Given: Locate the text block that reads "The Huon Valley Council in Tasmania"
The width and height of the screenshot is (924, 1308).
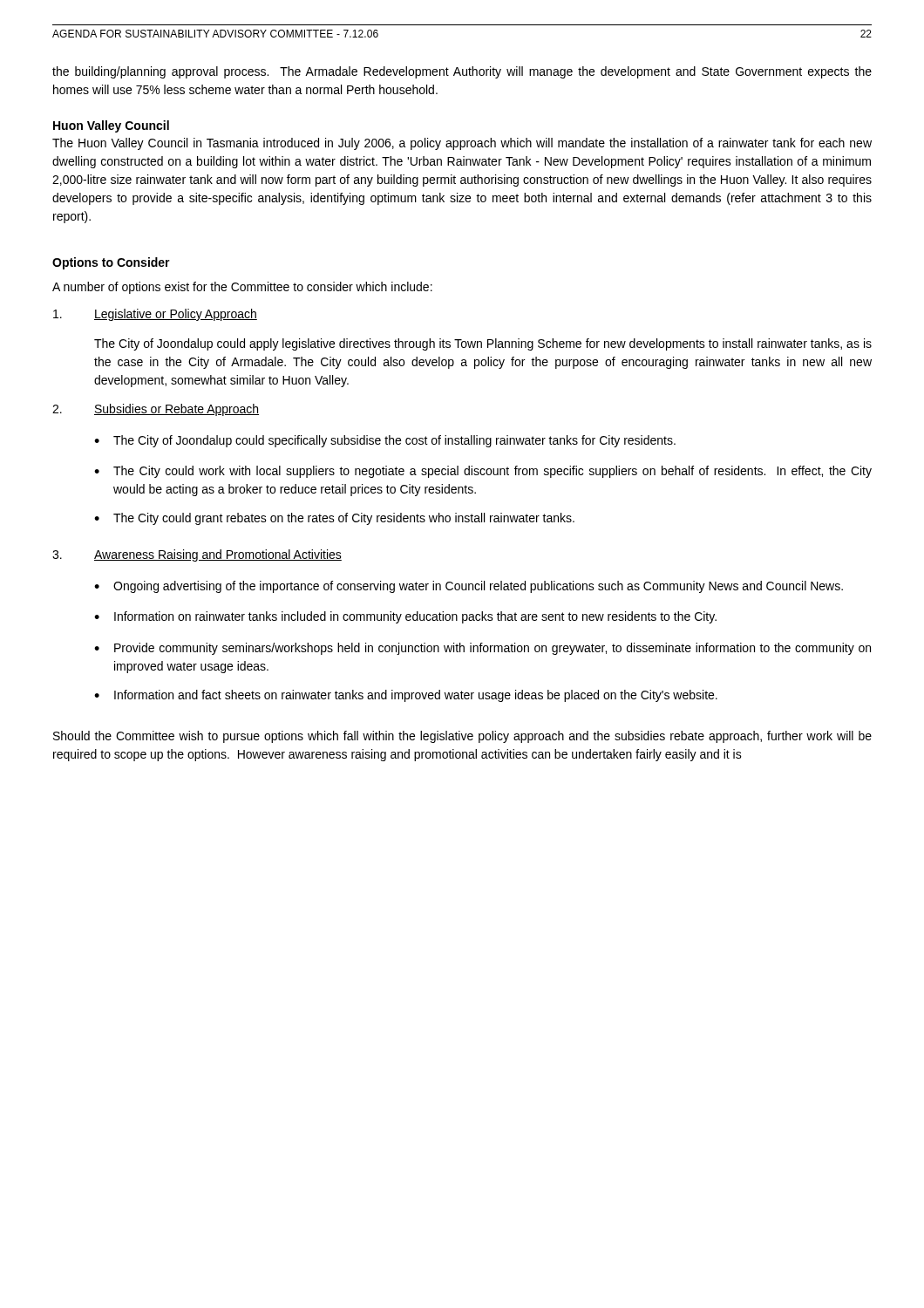Looking at the screenshot, I should tap(462, 180).
